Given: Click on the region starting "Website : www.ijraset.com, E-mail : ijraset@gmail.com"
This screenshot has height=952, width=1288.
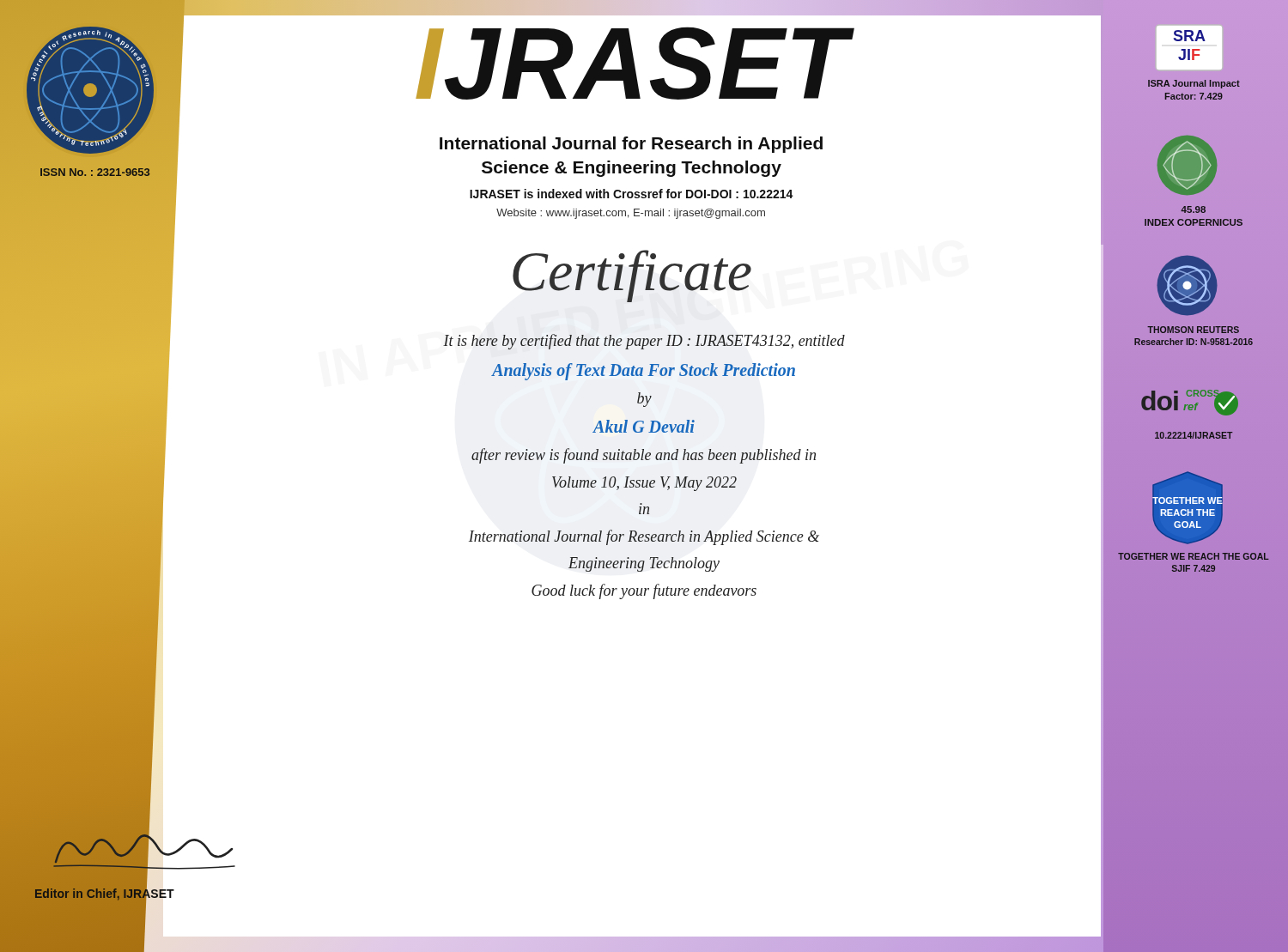Looking at the screenshot, I should (x=631, y=212).
